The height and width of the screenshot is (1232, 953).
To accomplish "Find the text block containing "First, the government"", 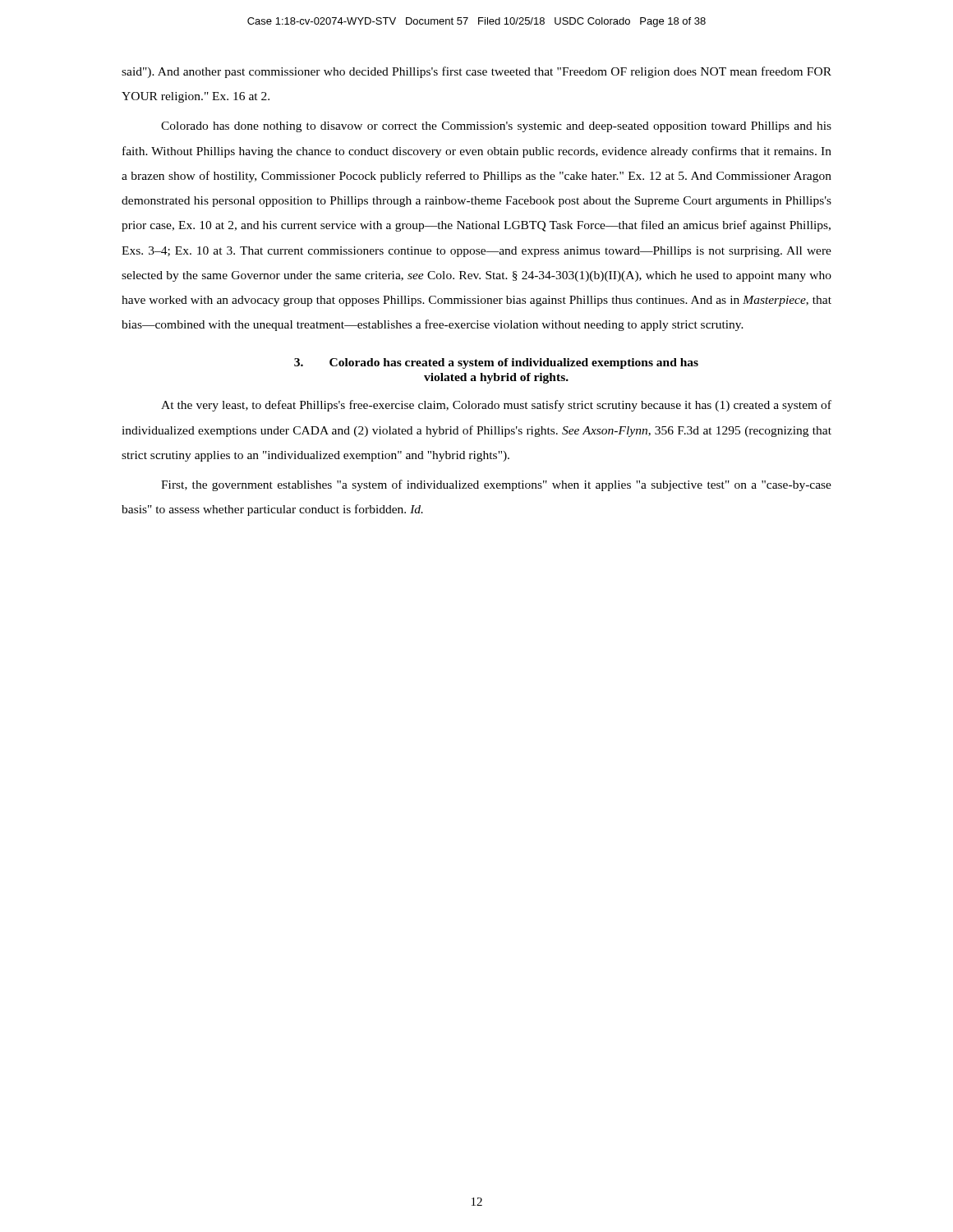I will tap(476, 497).
